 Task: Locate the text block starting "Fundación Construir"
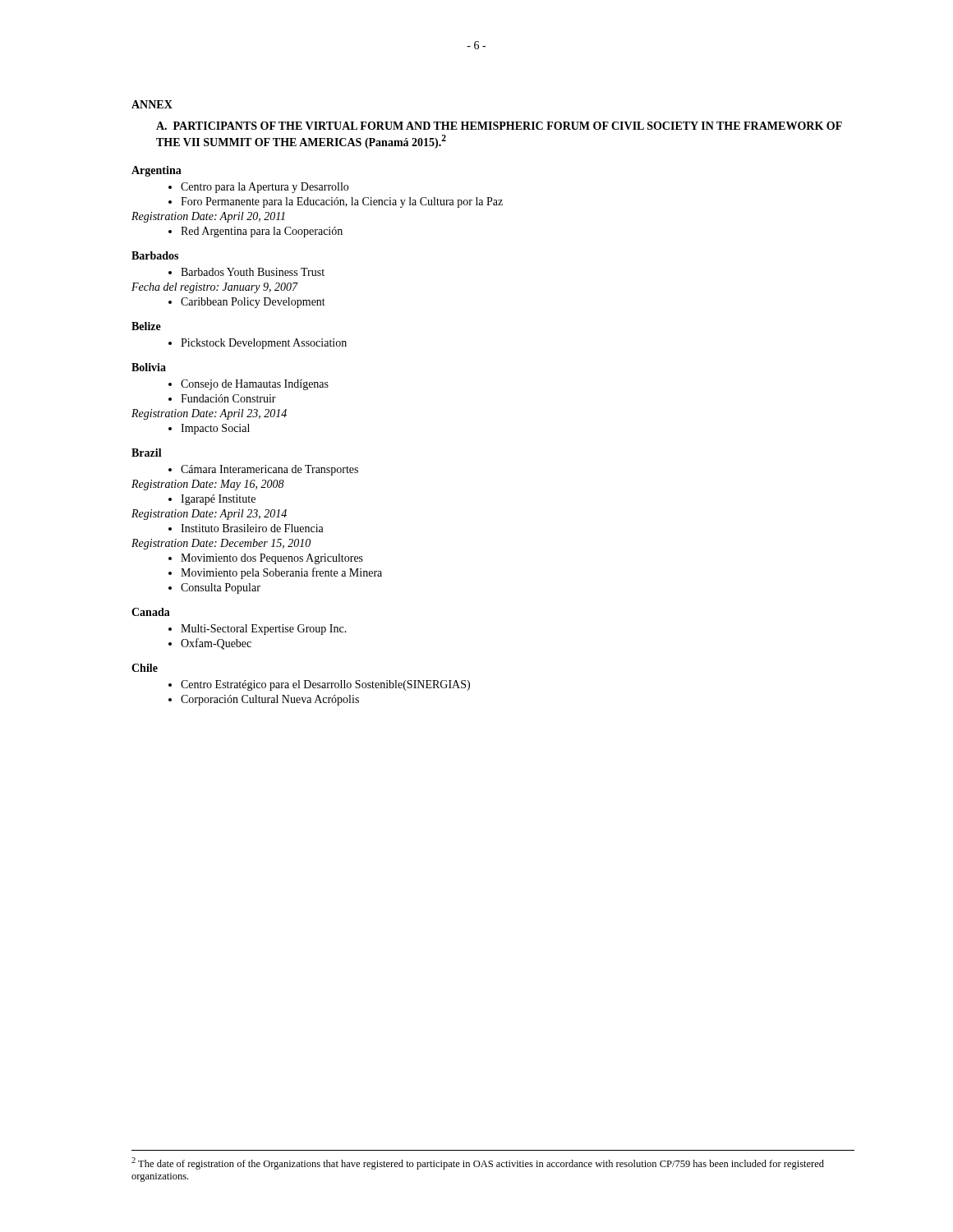(228, 398)
